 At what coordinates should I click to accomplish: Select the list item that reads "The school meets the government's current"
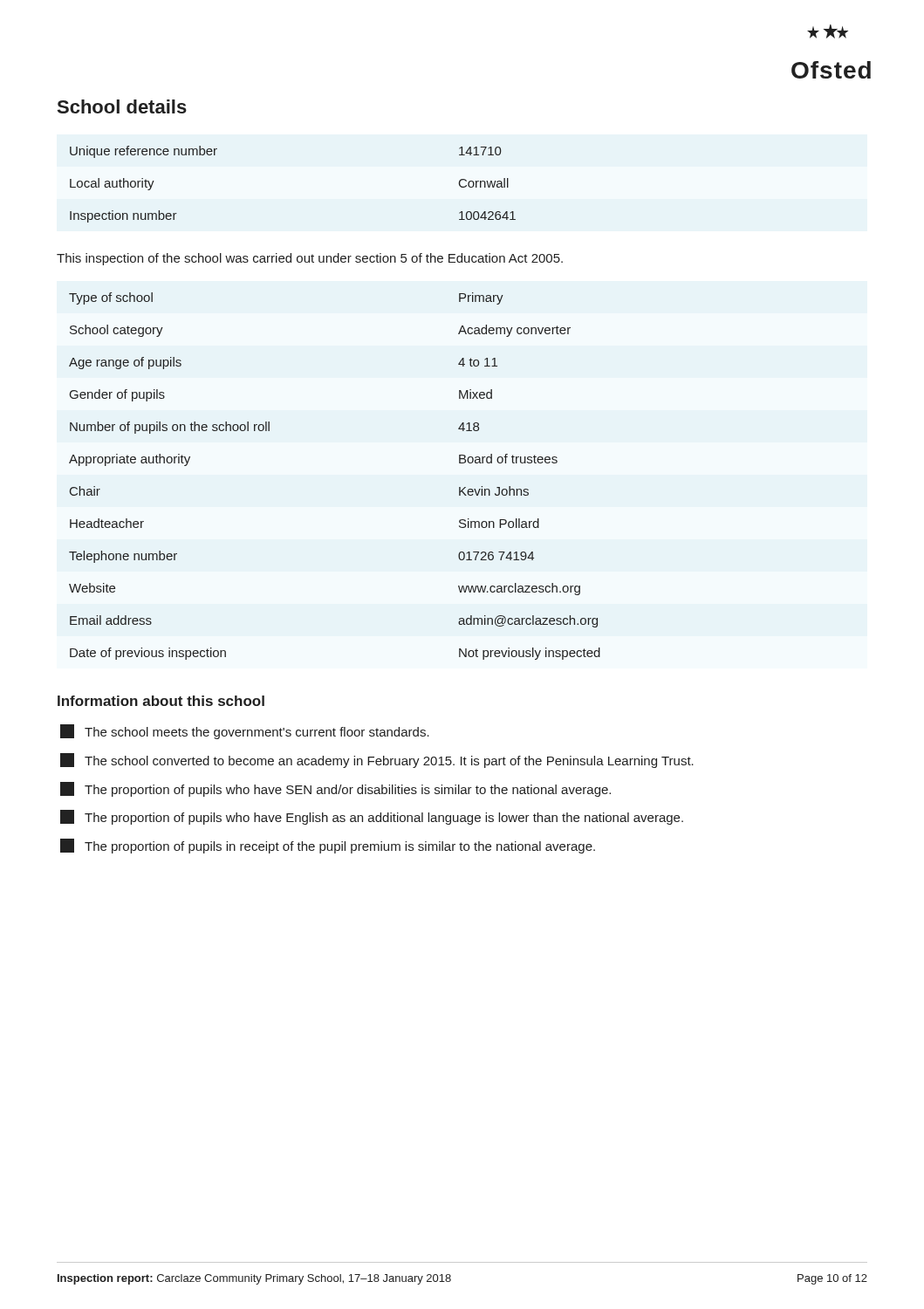coord(245,732)
